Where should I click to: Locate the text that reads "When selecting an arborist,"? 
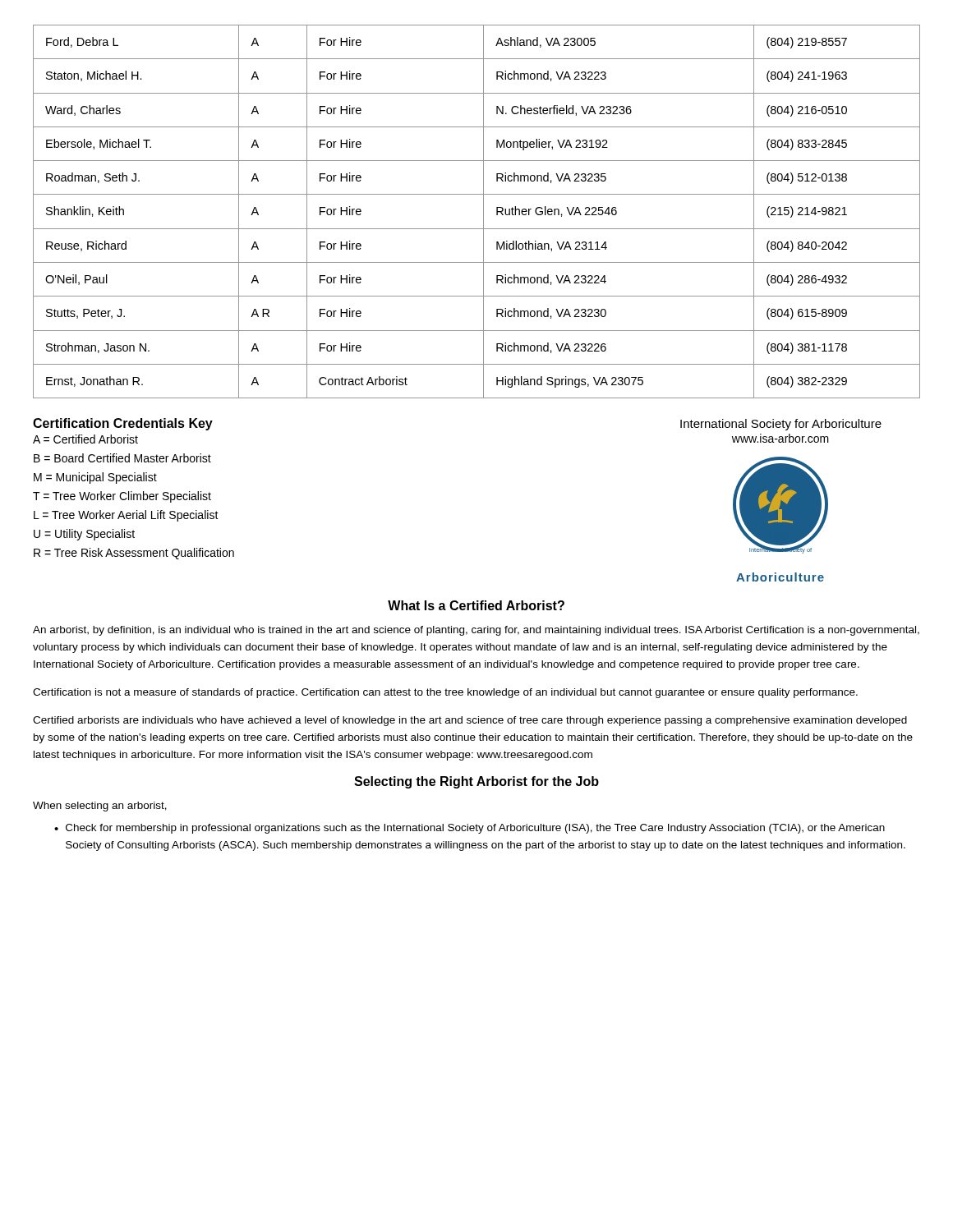pos(100,805)
